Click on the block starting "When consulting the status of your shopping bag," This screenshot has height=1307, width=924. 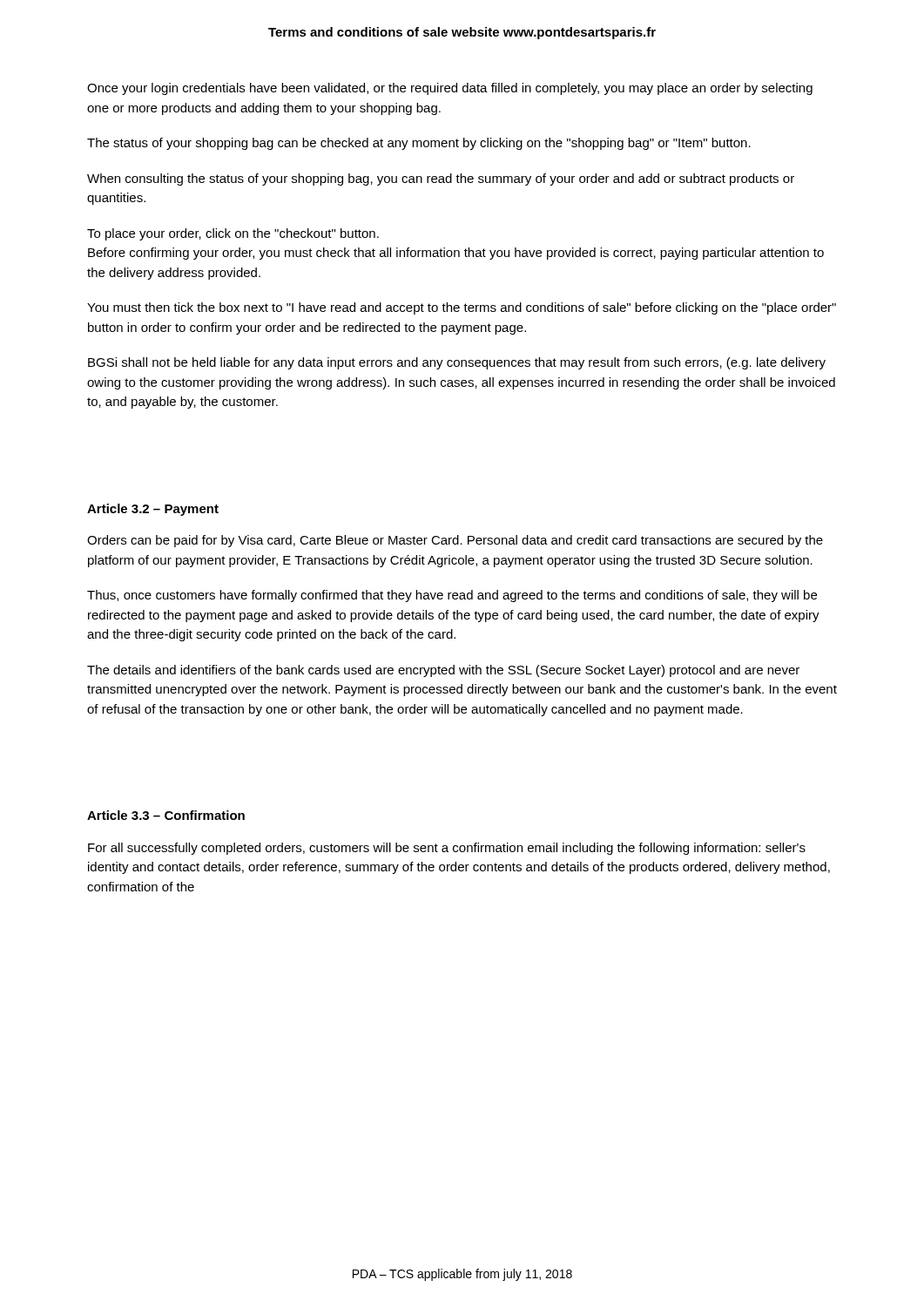tap(441, 188)
